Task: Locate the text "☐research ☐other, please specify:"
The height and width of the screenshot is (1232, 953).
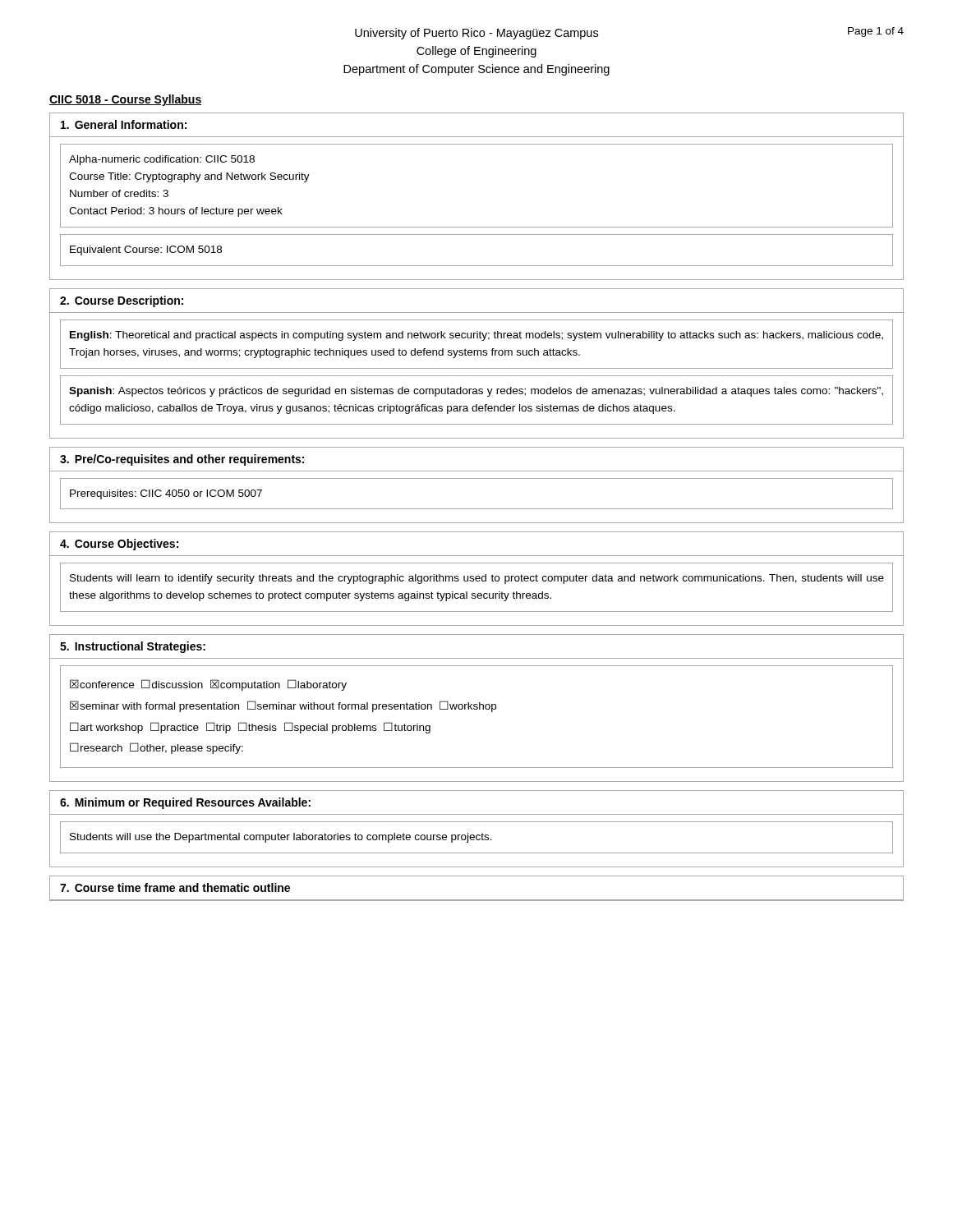Action: point(156,748)
